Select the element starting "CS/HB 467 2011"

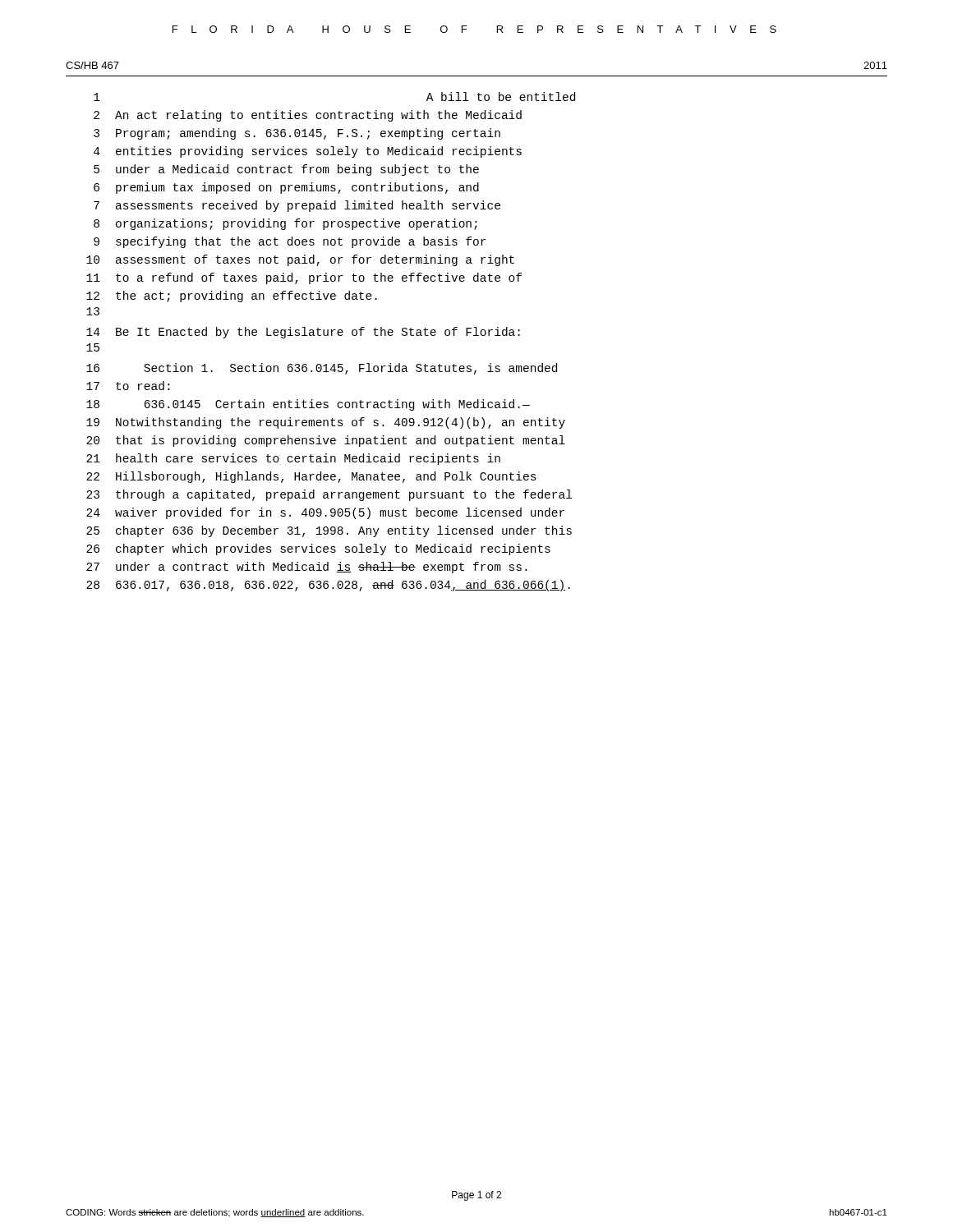pyautogui.click(x=476, y=65)
